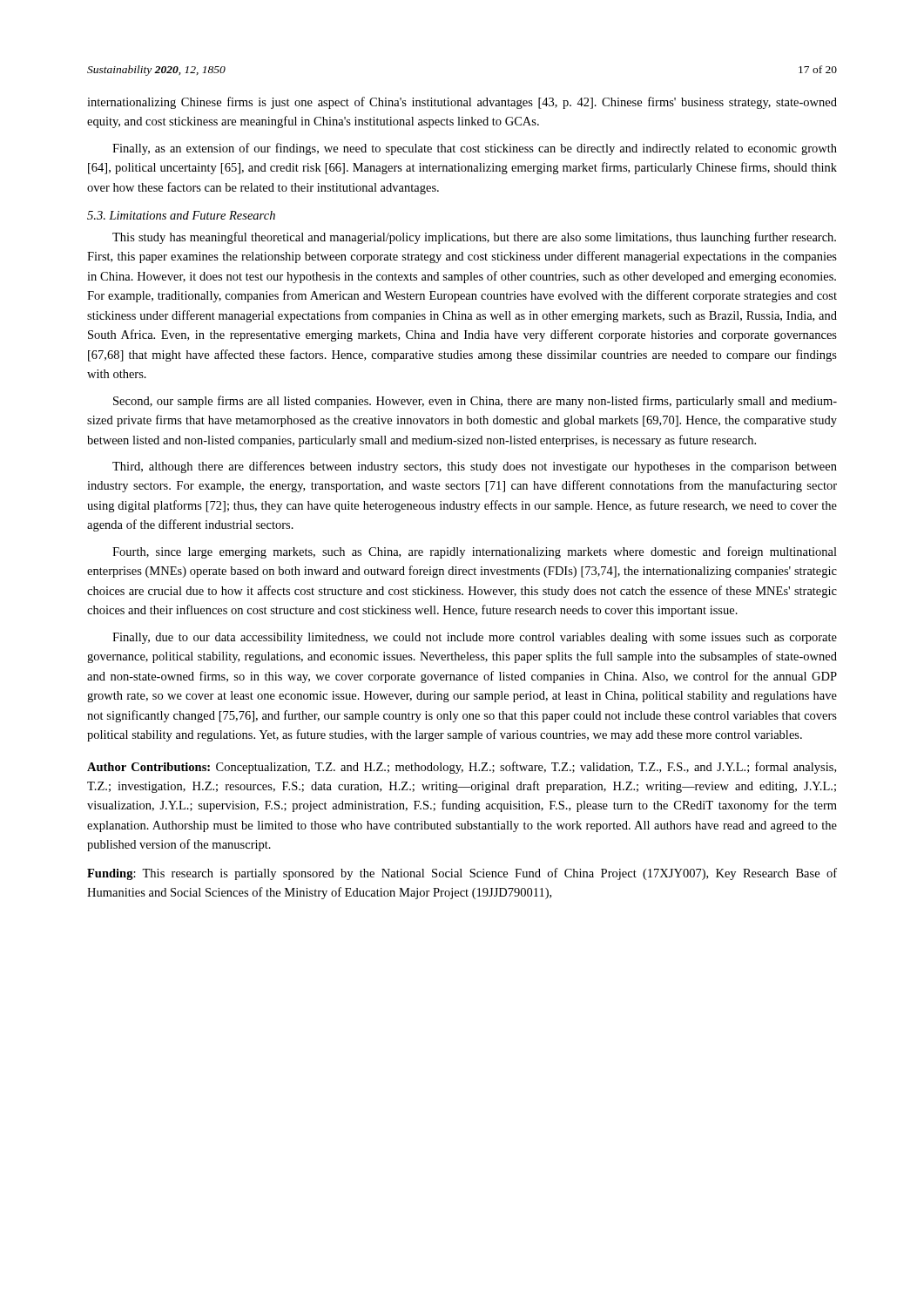Where is the passage that starts "internationalizing Chinese firms is just one aspect"?
The width and height of the screenshot is (924, 1307).
(x=462, y=112)
